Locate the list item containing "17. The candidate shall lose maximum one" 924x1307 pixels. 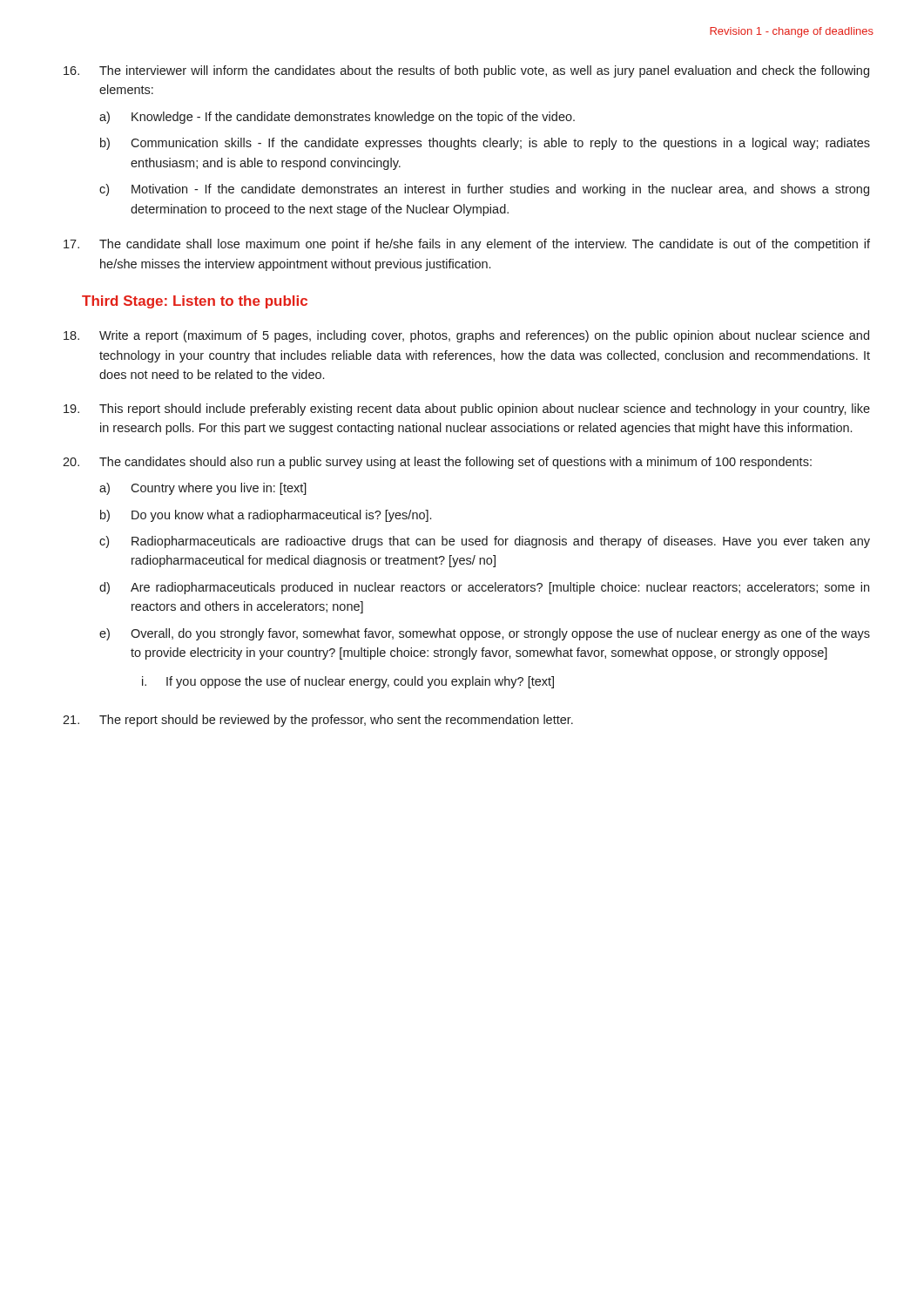click(466, 254)
